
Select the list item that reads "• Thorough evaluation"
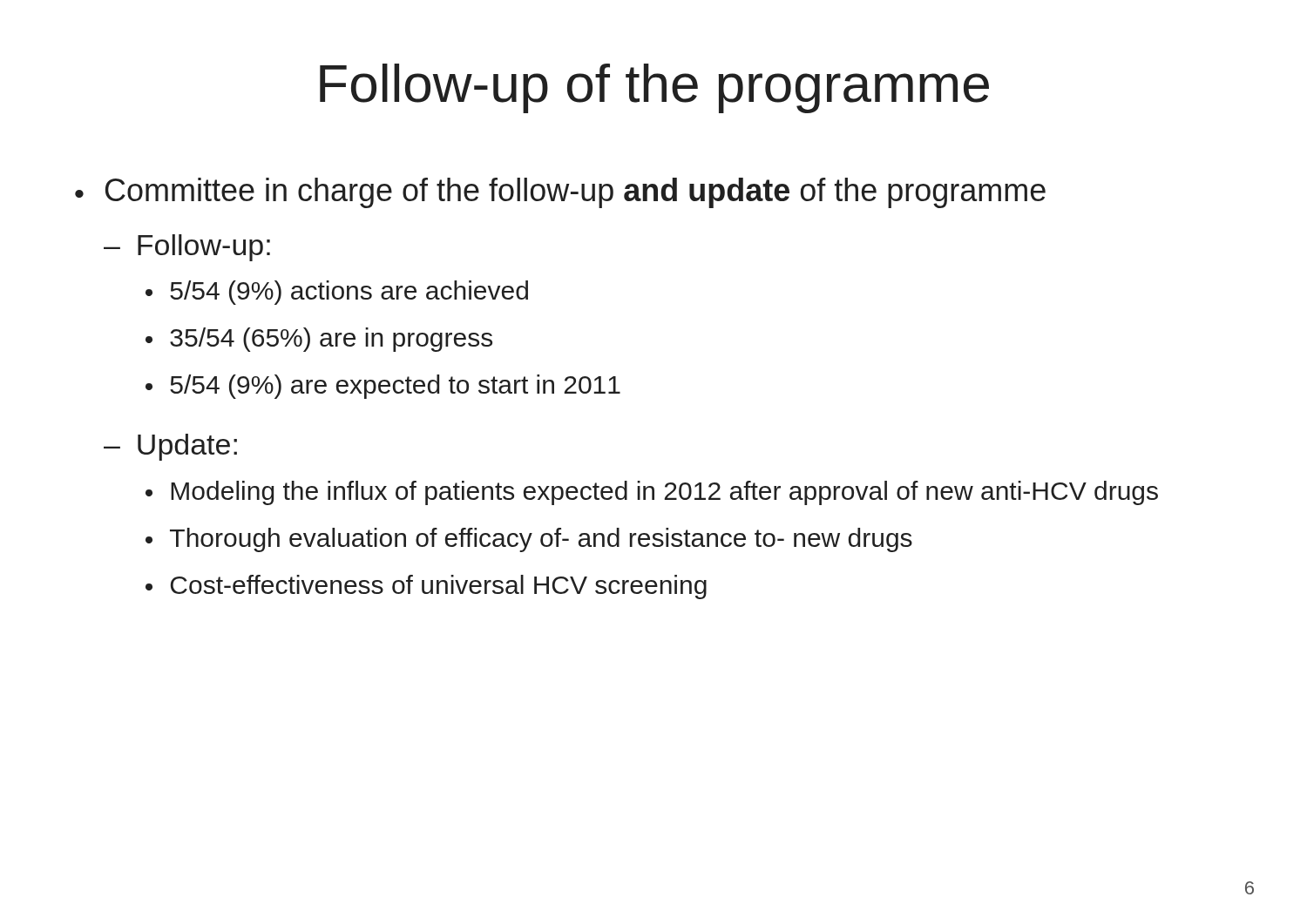pyautogui.click(x=529, y=539)
